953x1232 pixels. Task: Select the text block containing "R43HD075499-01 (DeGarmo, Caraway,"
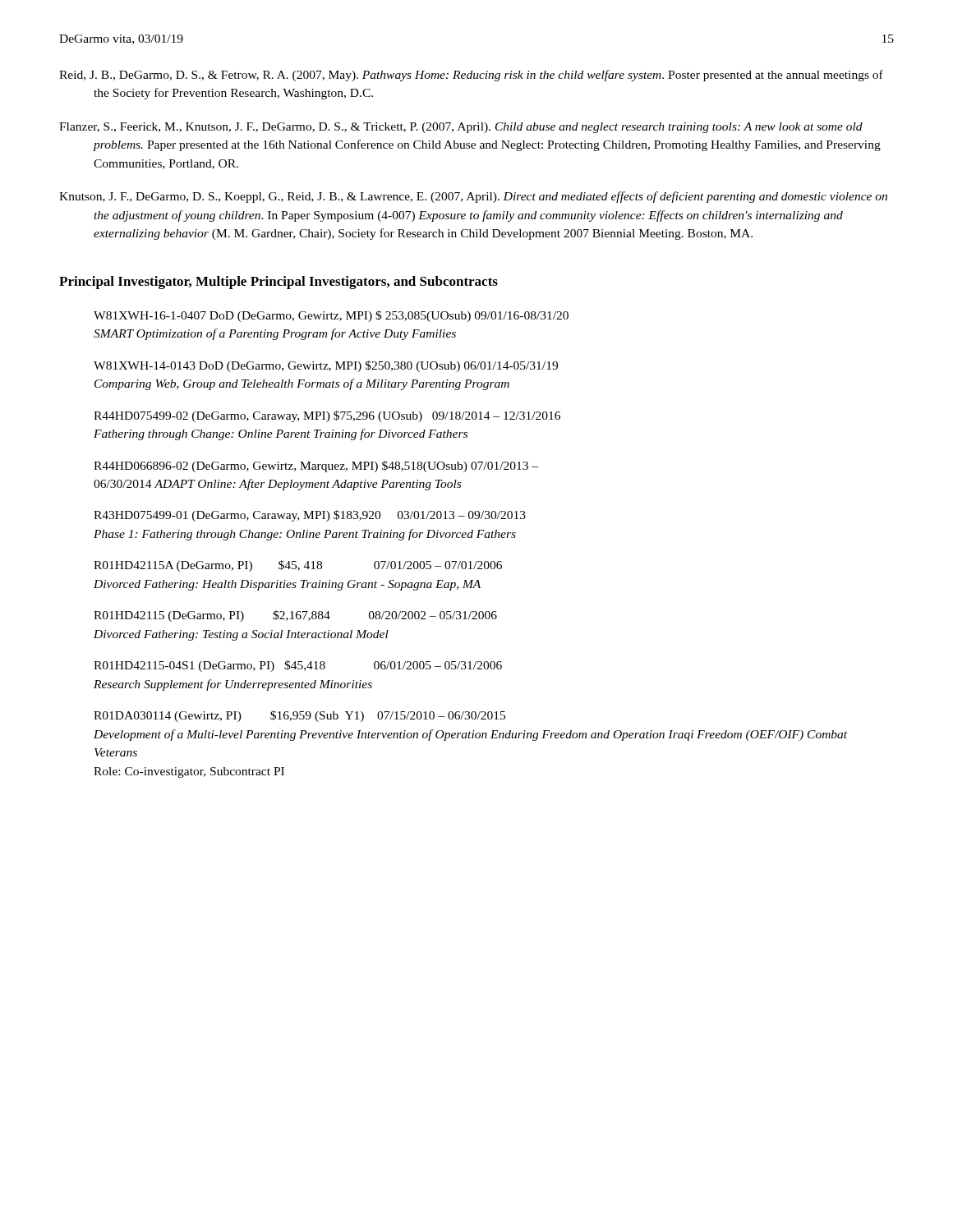click(x=494, y=525)
